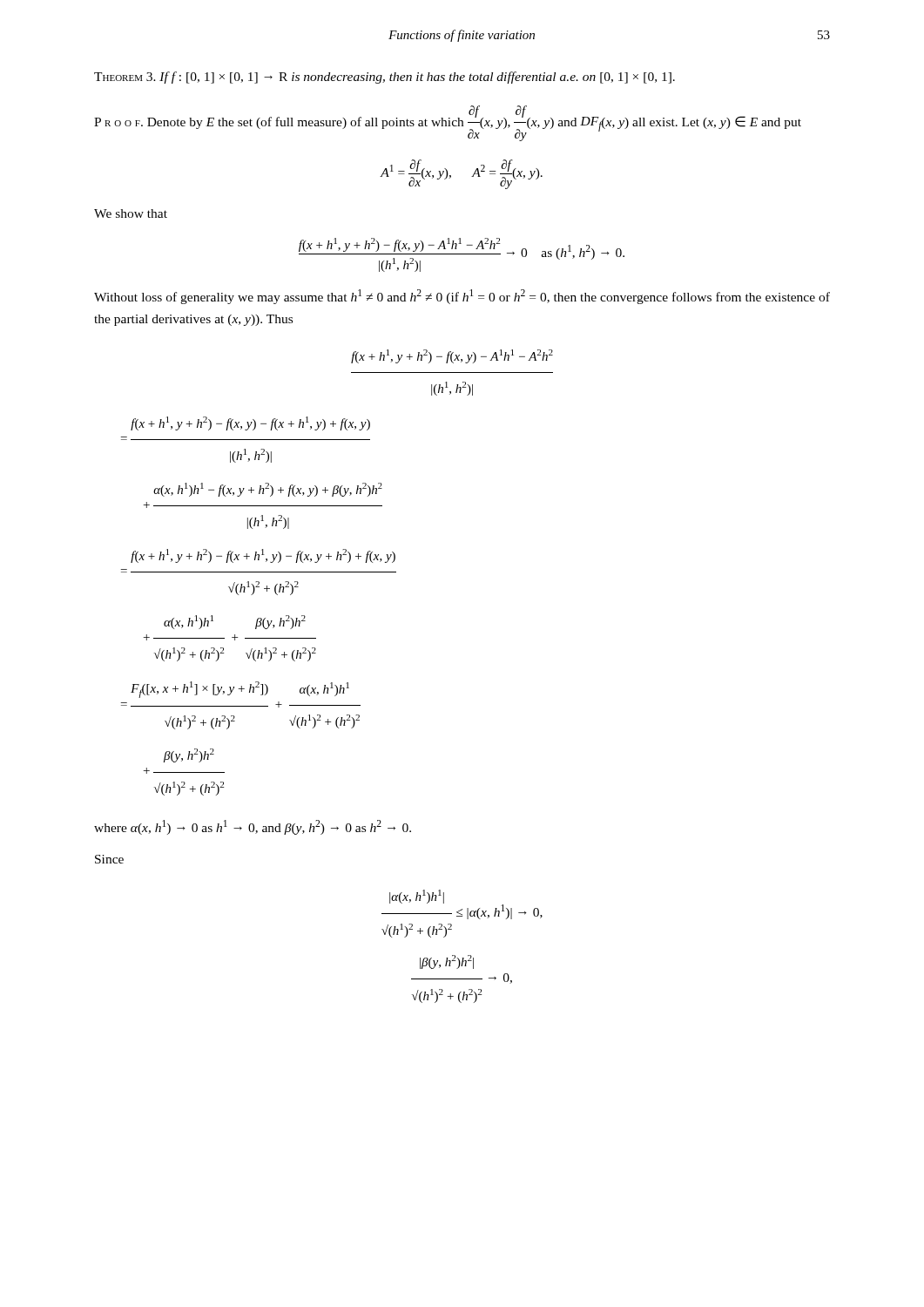
Task: Find the passage starting "P r o o"
Action: click(448, 123)
